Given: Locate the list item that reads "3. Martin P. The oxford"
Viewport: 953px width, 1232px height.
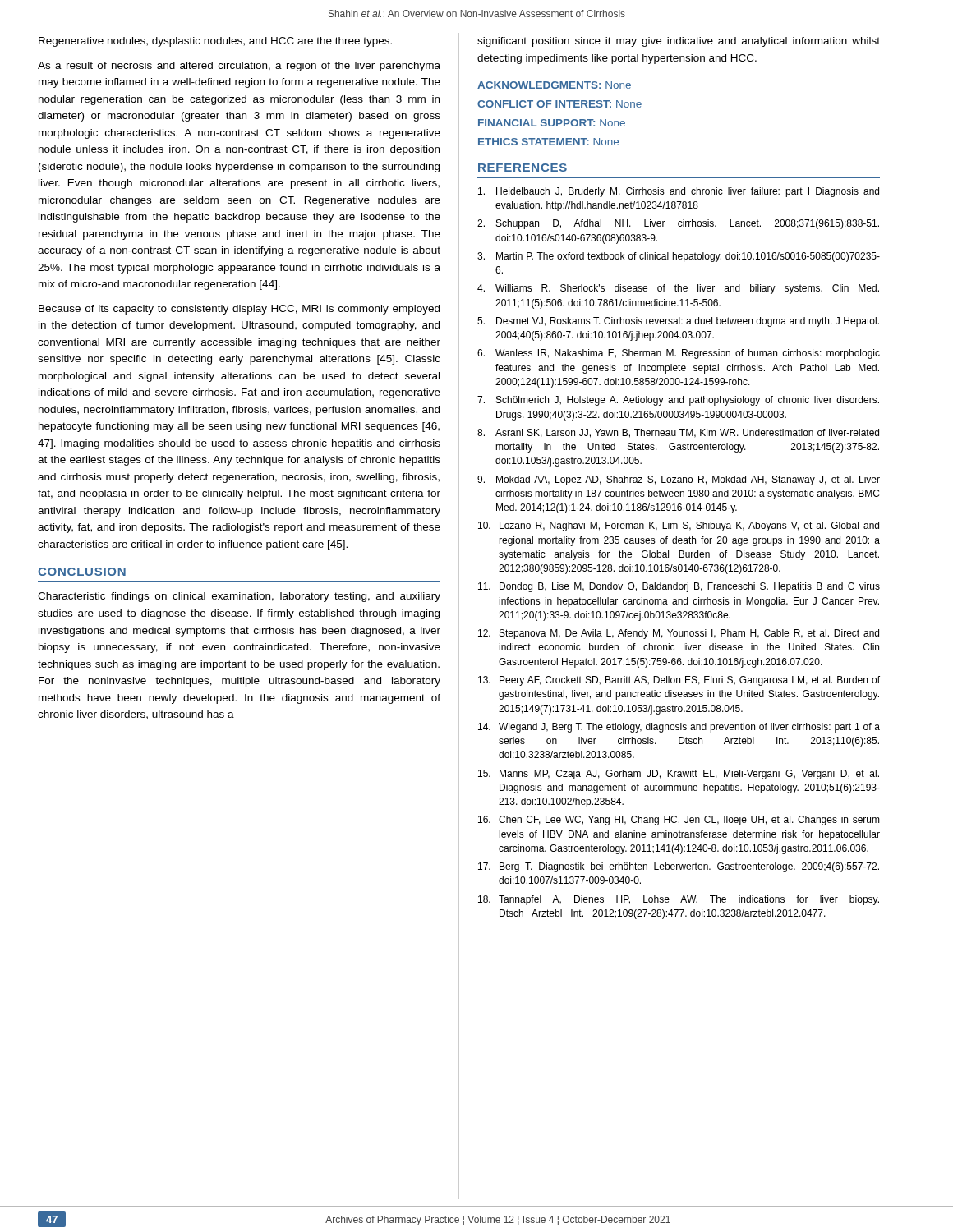Looking at the screenshot, I should coord(679,264).
